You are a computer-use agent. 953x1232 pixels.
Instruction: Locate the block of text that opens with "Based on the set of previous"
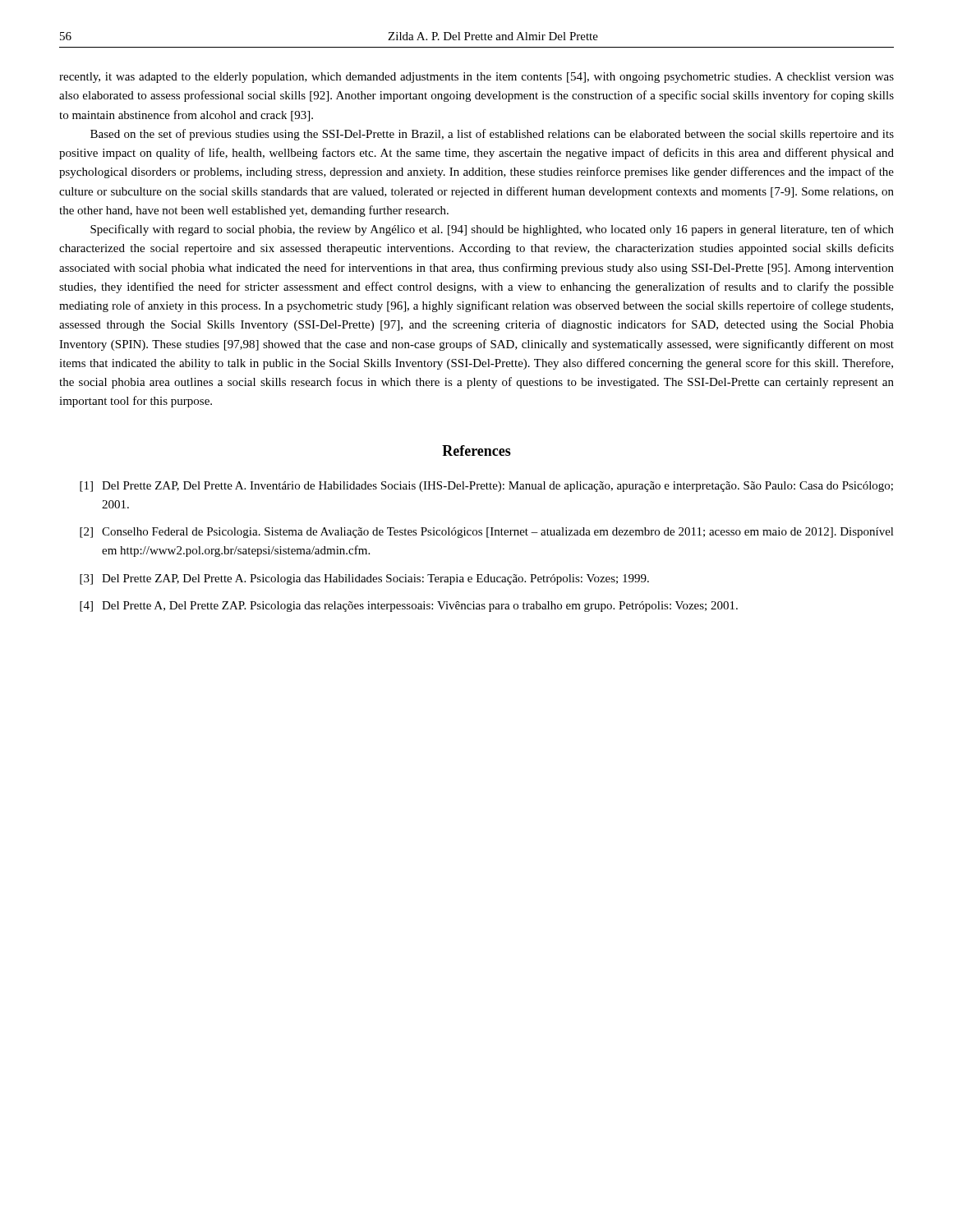[476, 172]
